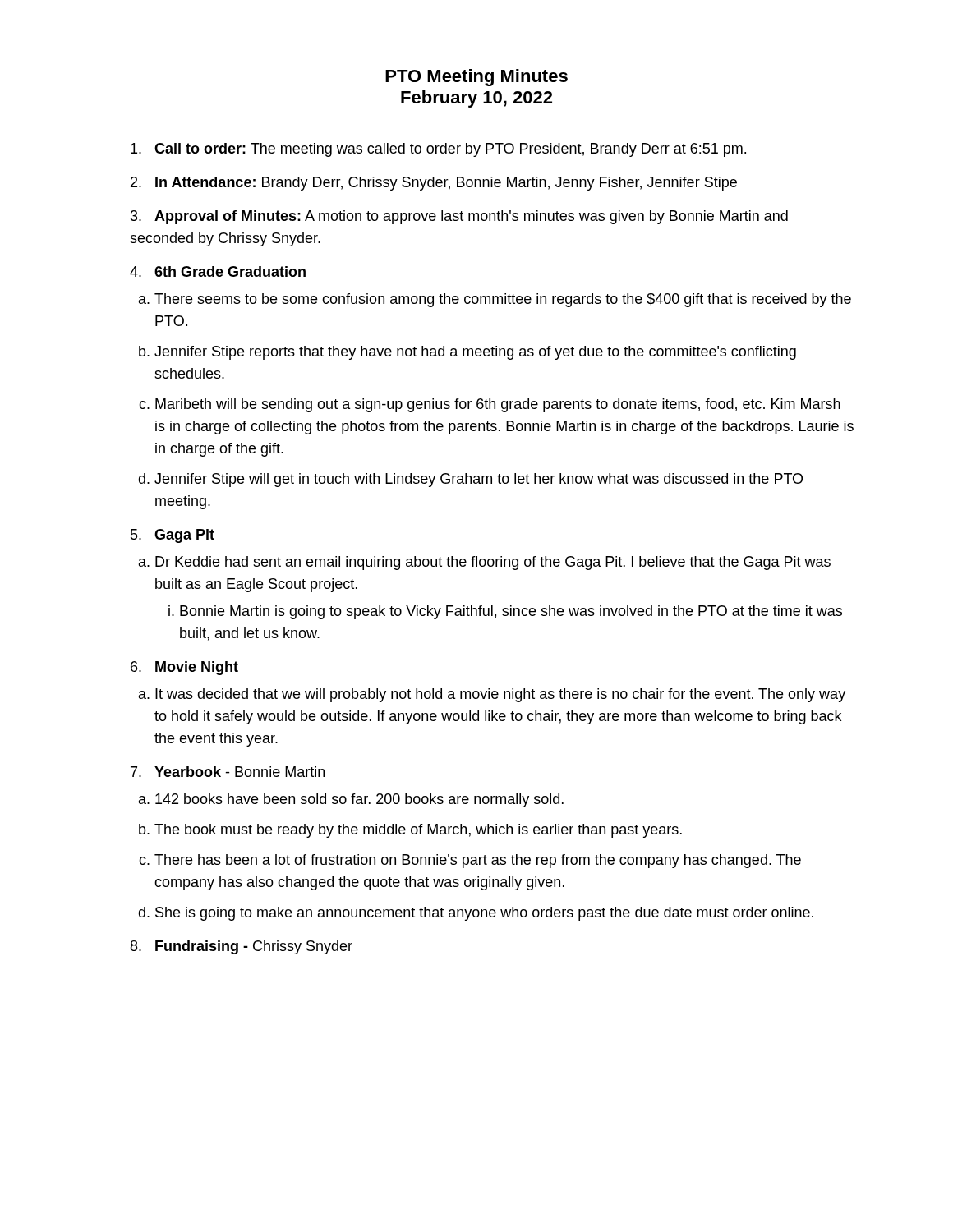
Task: Point to the element starting "Yearbook - Bonnie Martin 142 books have"
Action: [492, 844]
